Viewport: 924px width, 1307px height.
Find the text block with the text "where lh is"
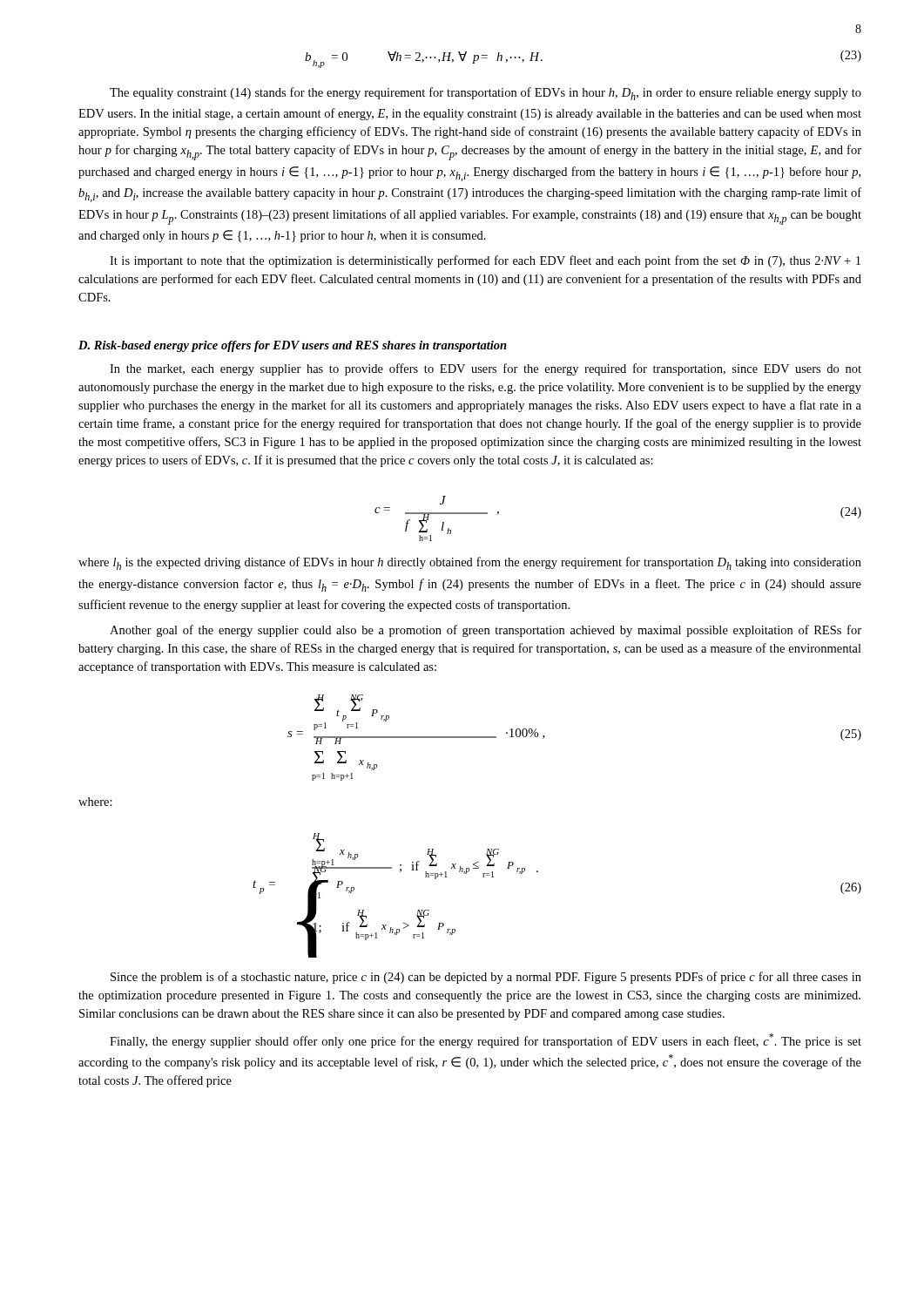[470, 583]
